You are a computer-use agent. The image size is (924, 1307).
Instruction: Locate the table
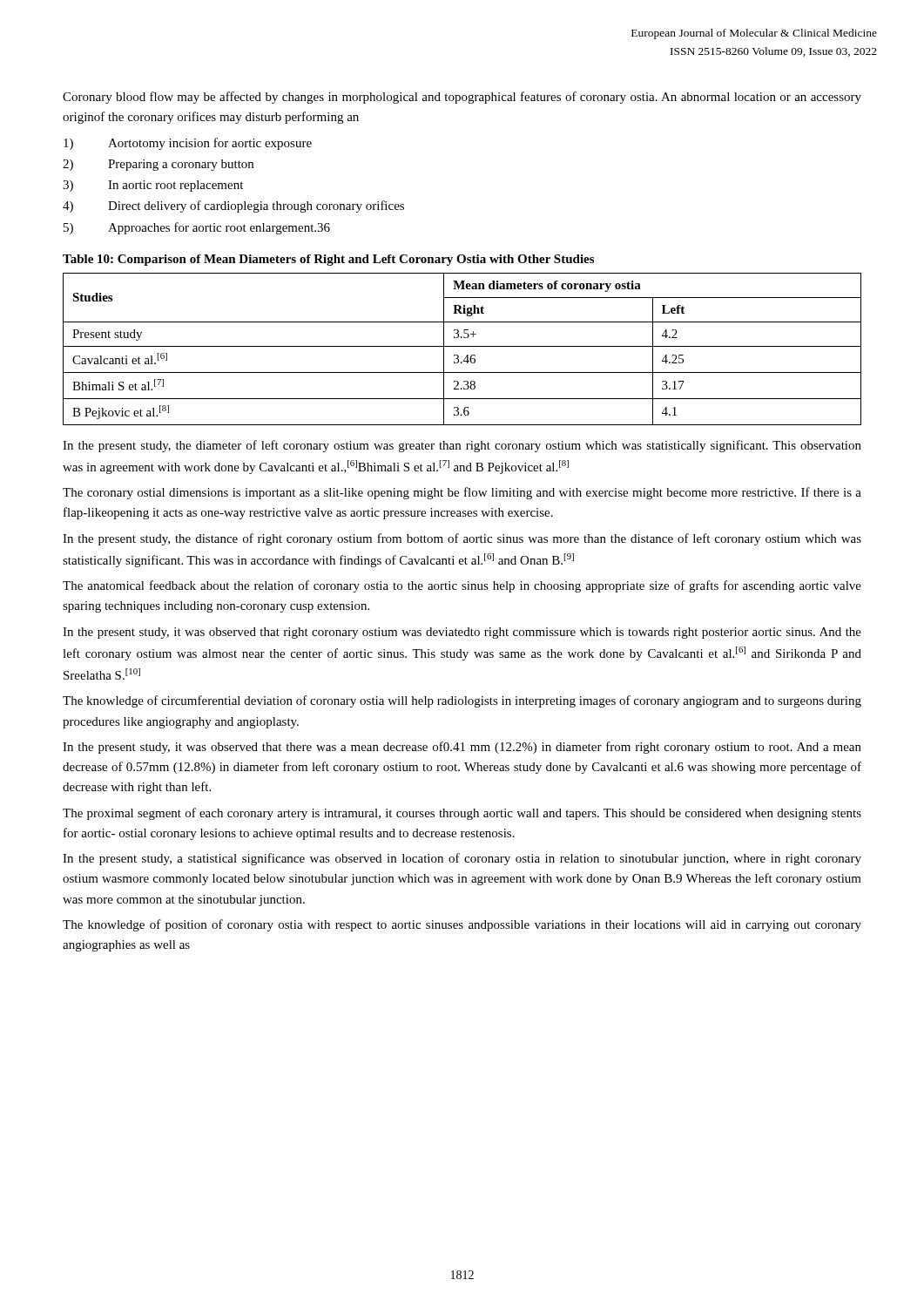(x=462, y=349)
